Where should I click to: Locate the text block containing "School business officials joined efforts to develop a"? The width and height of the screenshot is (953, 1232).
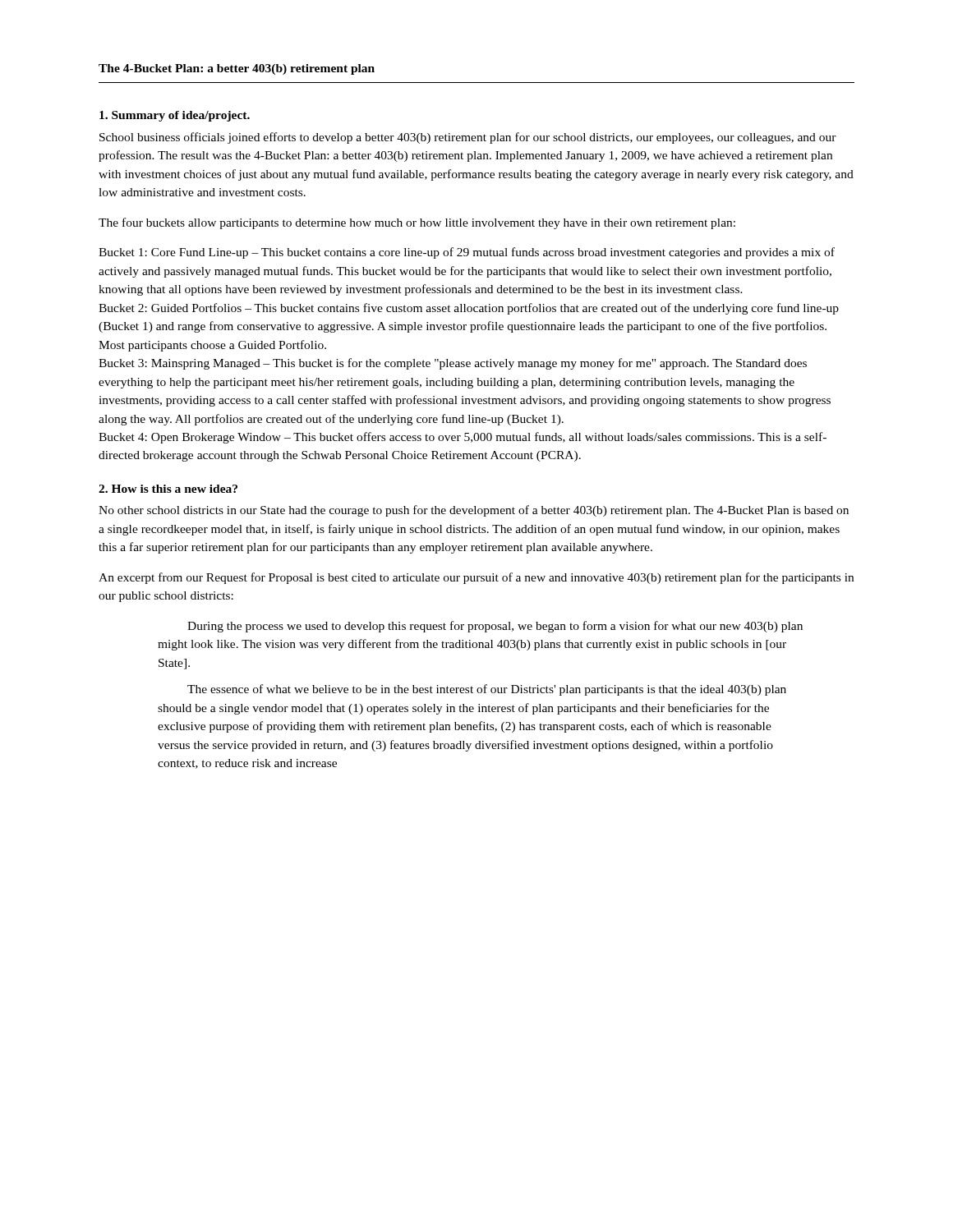(476, 165)
